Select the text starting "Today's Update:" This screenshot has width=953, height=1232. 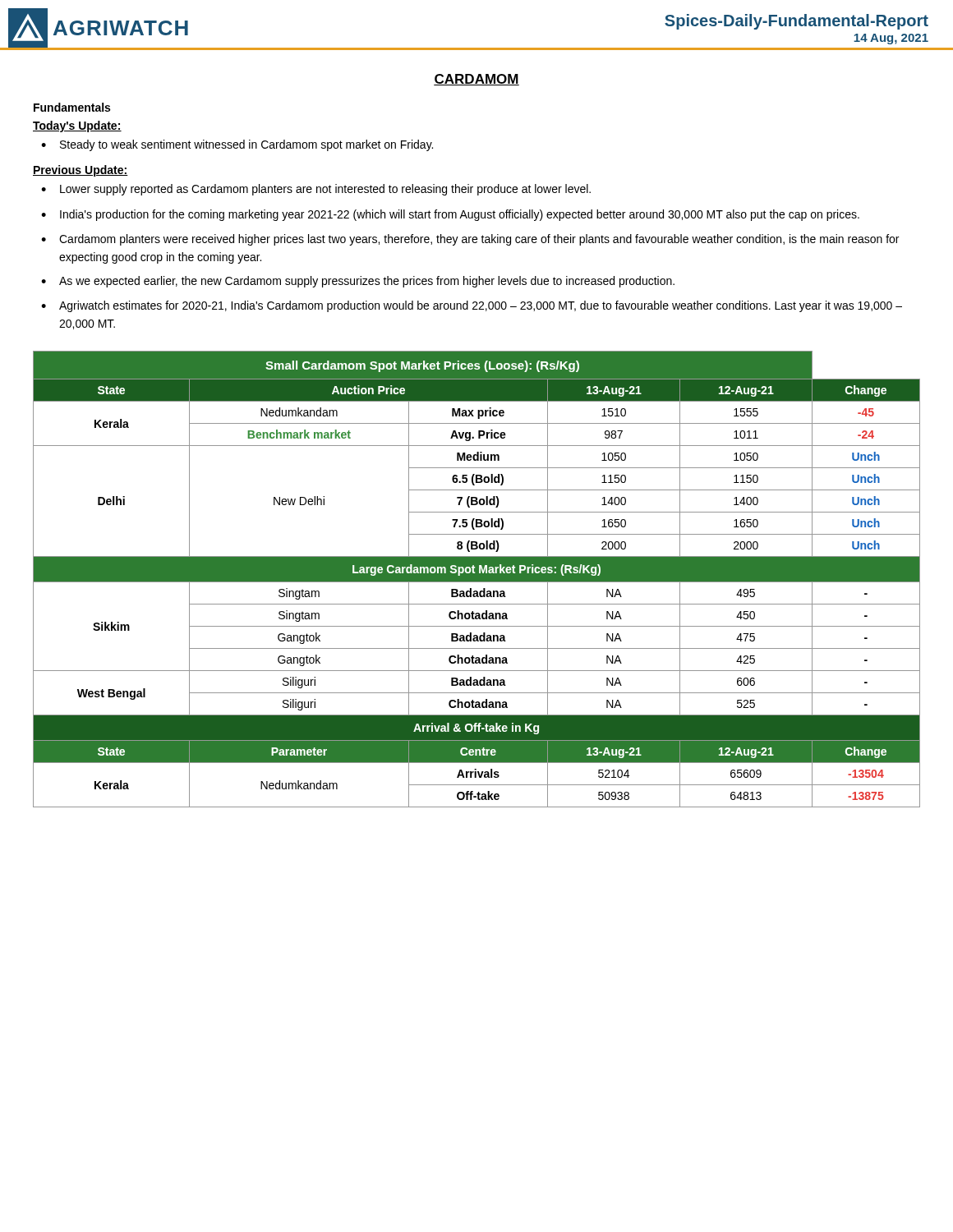(x=77, y=126)
